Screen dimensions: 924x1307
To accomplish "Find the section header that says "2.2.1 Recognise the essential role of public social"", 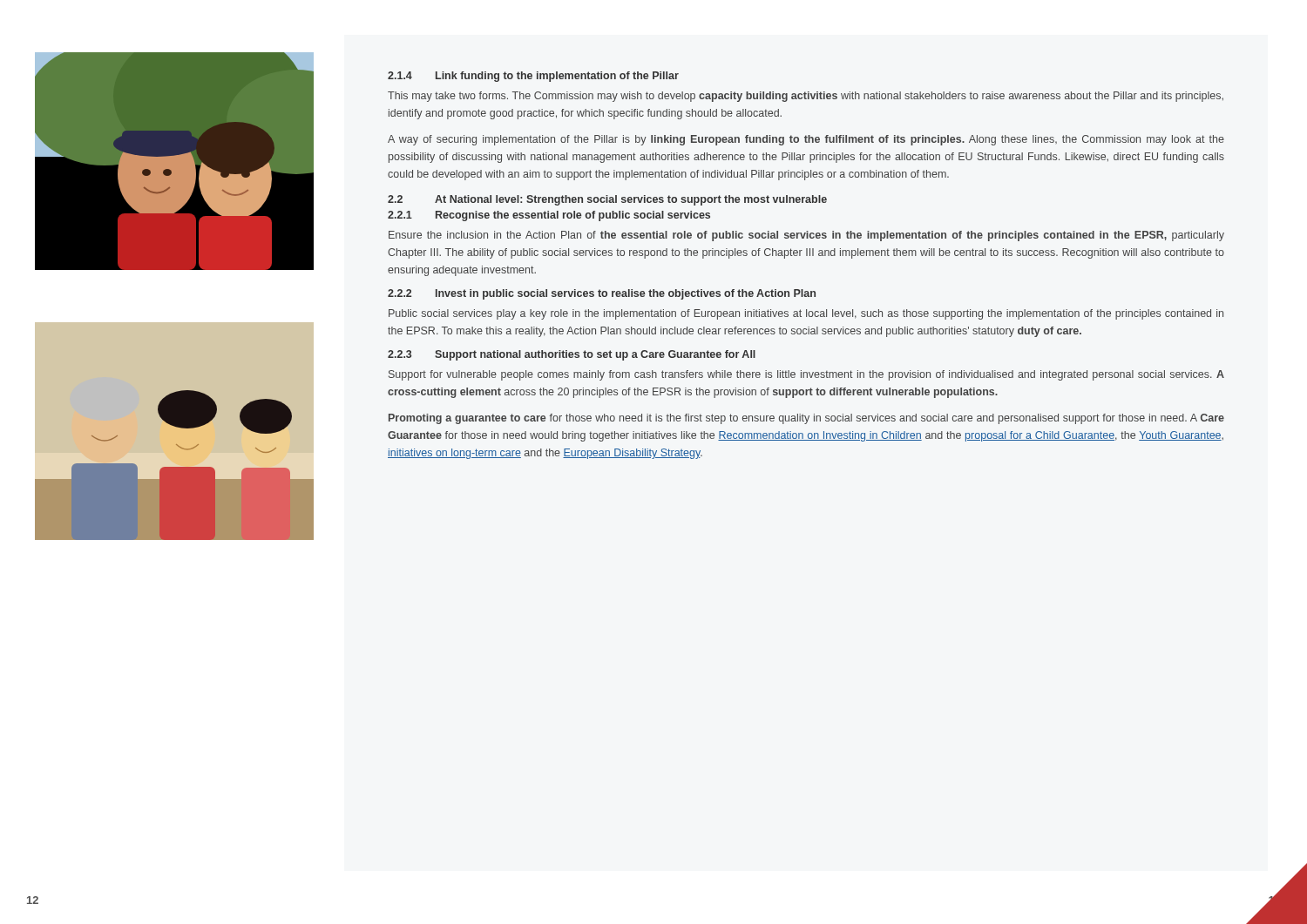I will (549, 215).
